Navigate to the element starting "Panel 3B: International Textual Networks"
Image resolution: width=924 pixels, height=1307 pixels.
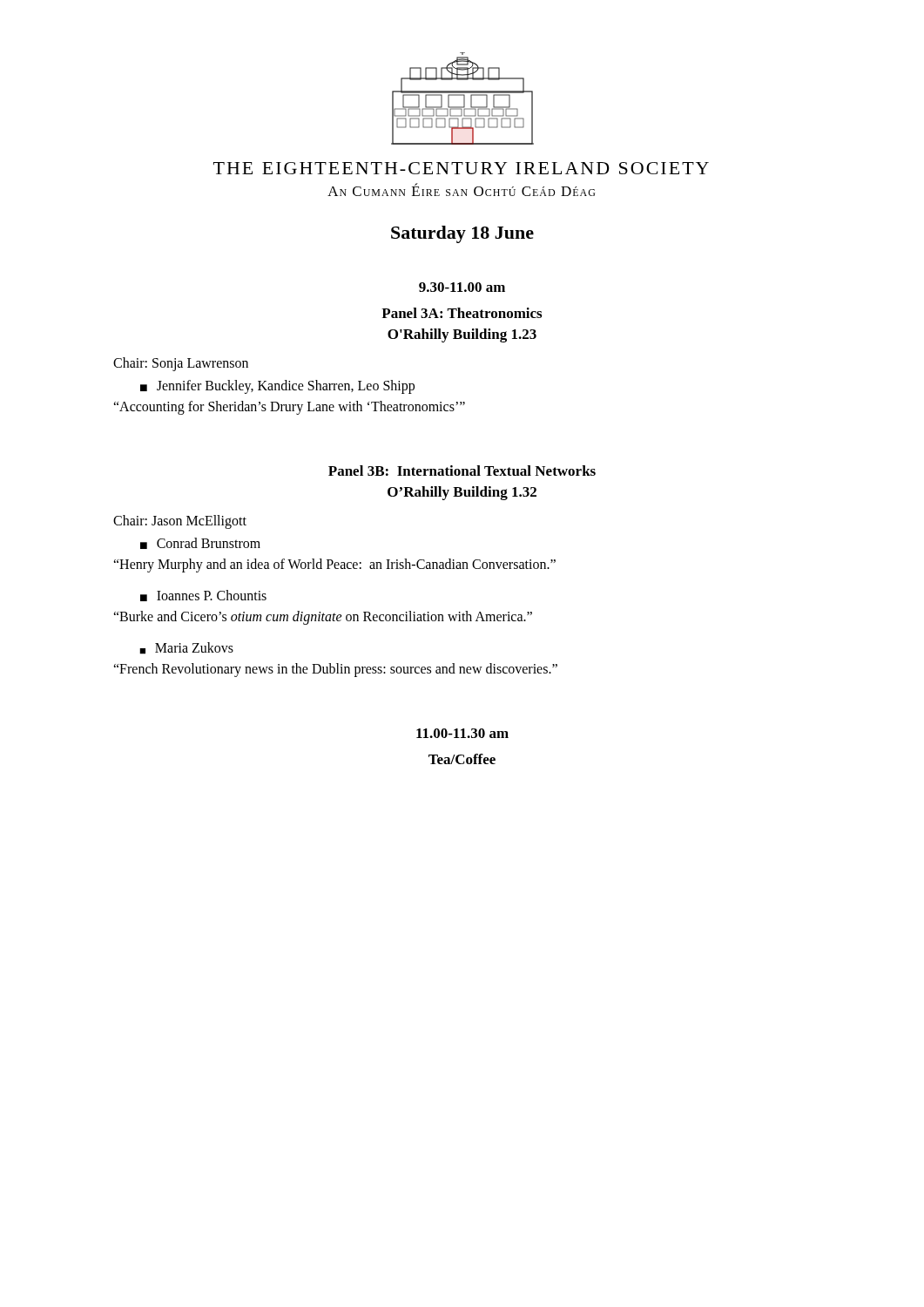(x=462, y=471)
